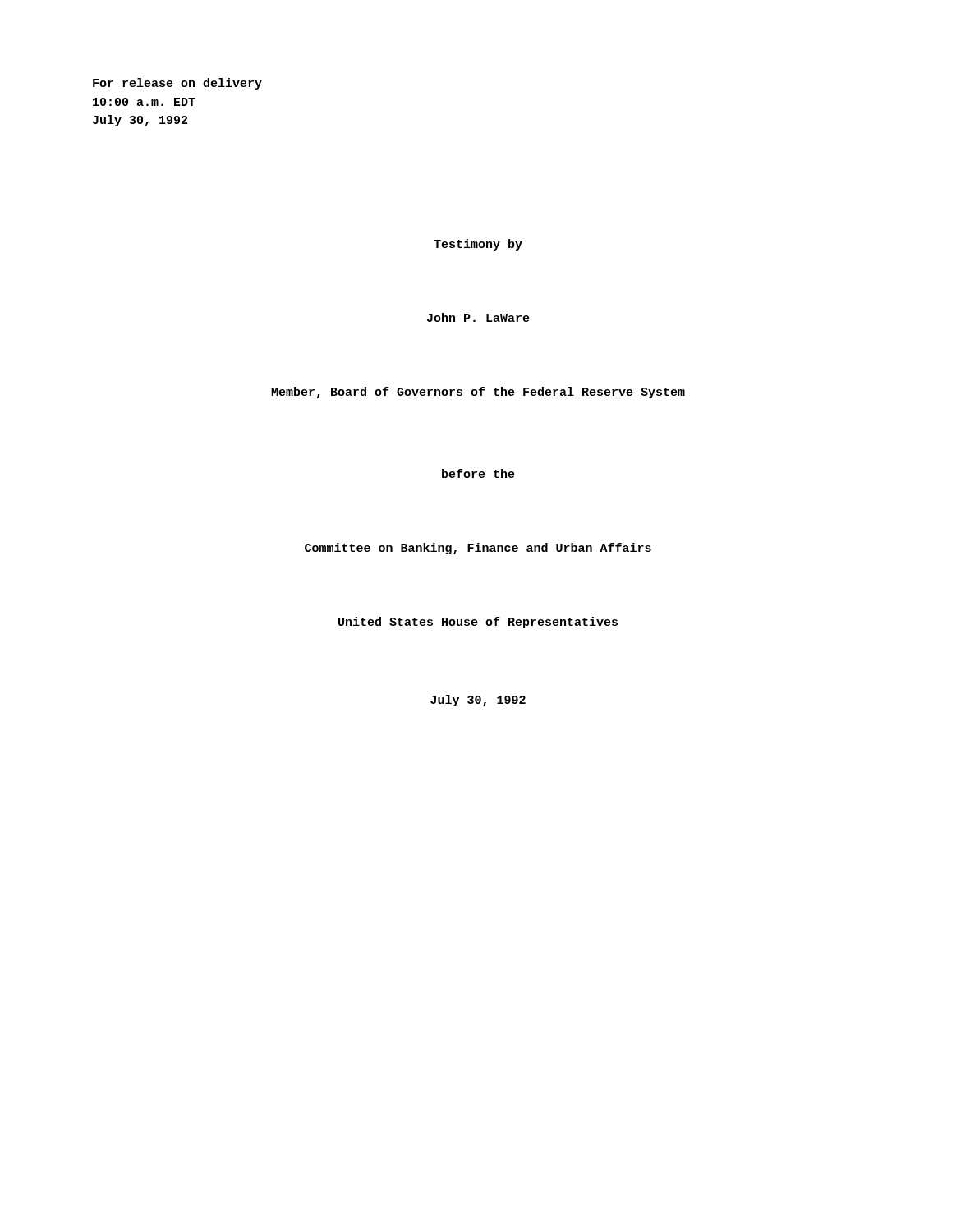Click the title that begins "Committee on Banking, Finance"
Screen dimensions: 1232x956
[x=478, y=549]
